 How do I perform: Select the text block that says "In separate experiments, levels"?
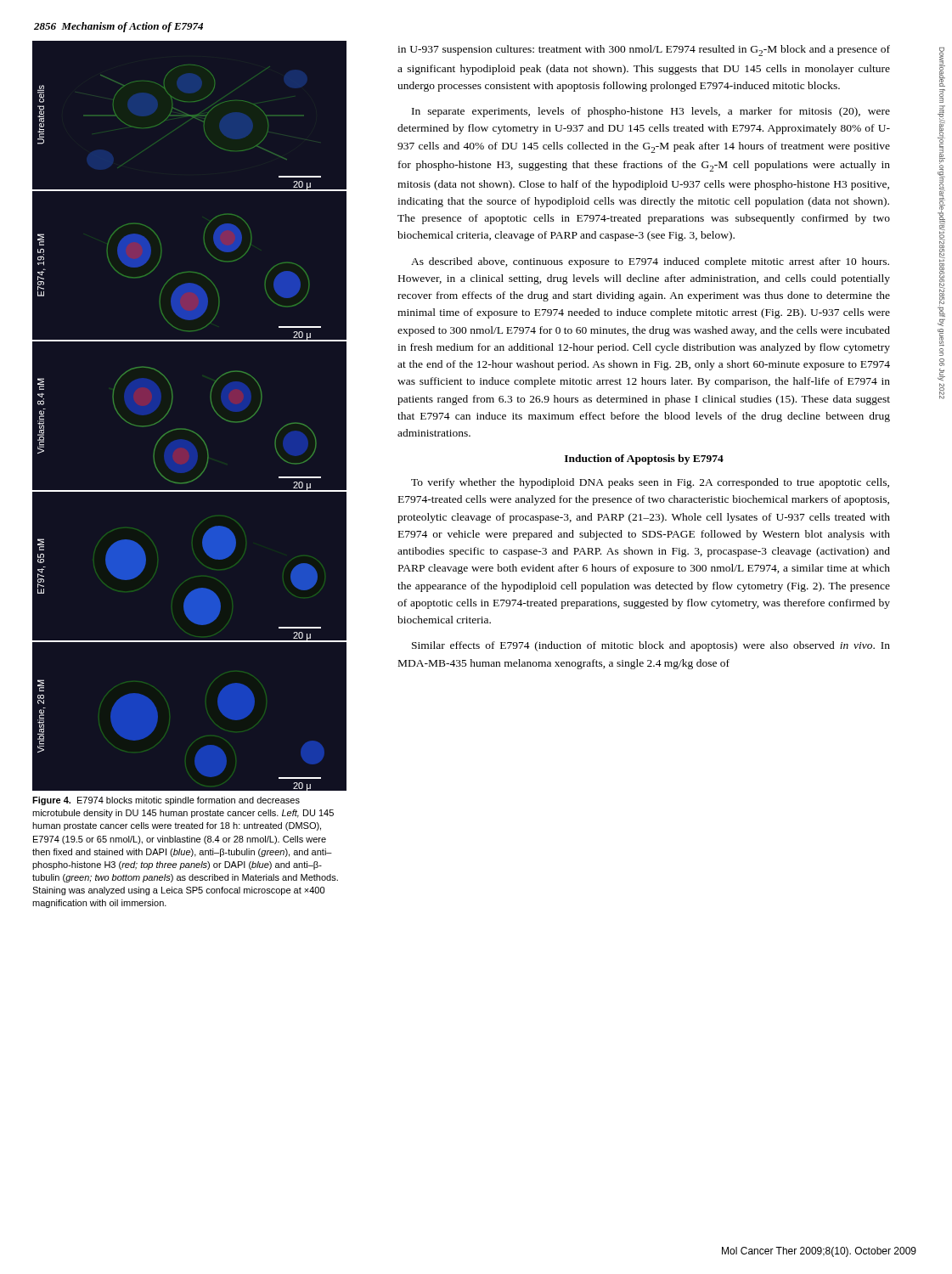[644, 174]
